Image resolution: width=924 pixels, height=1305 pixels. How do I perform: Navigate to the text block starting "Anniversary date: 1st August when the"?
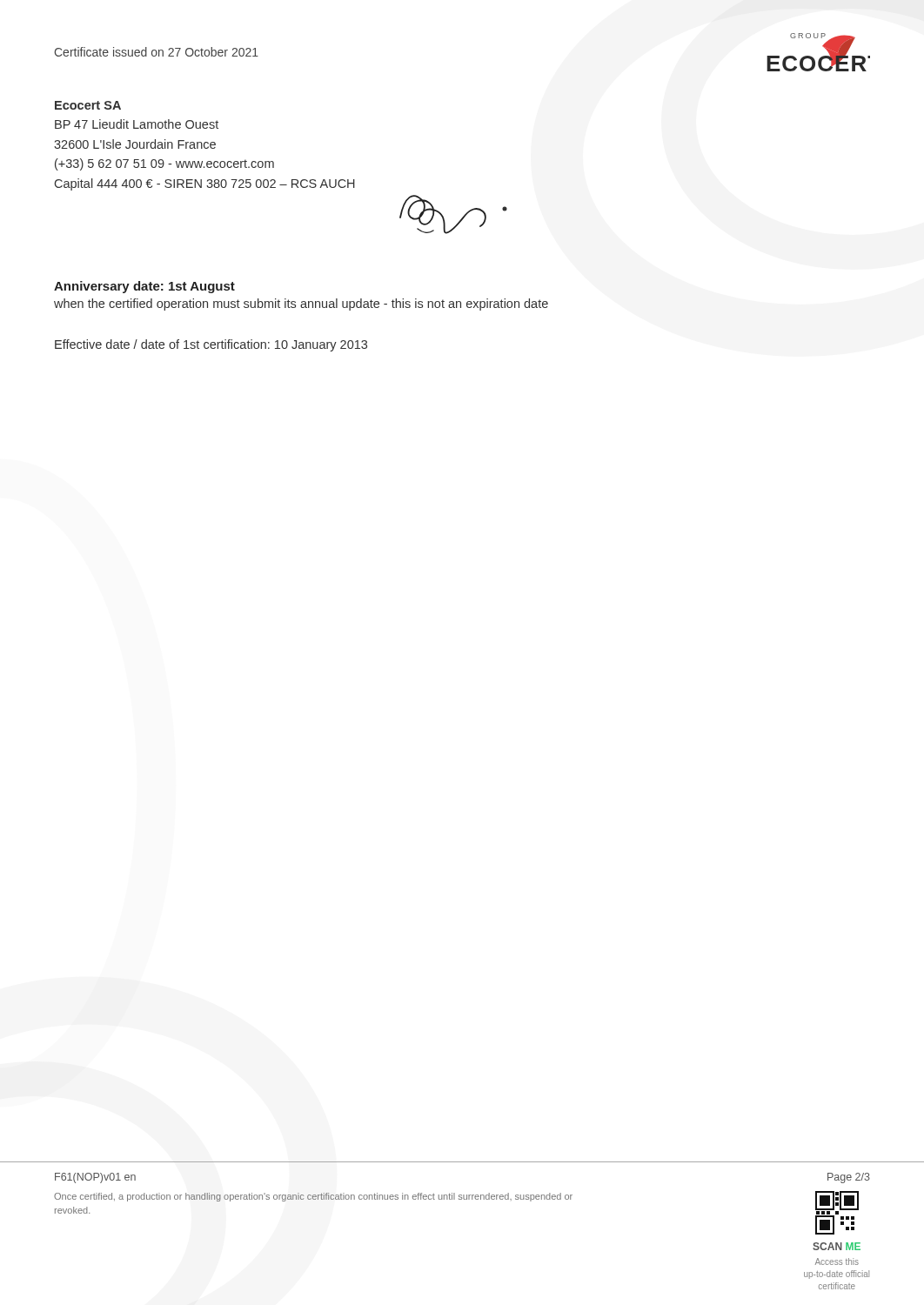301,294
